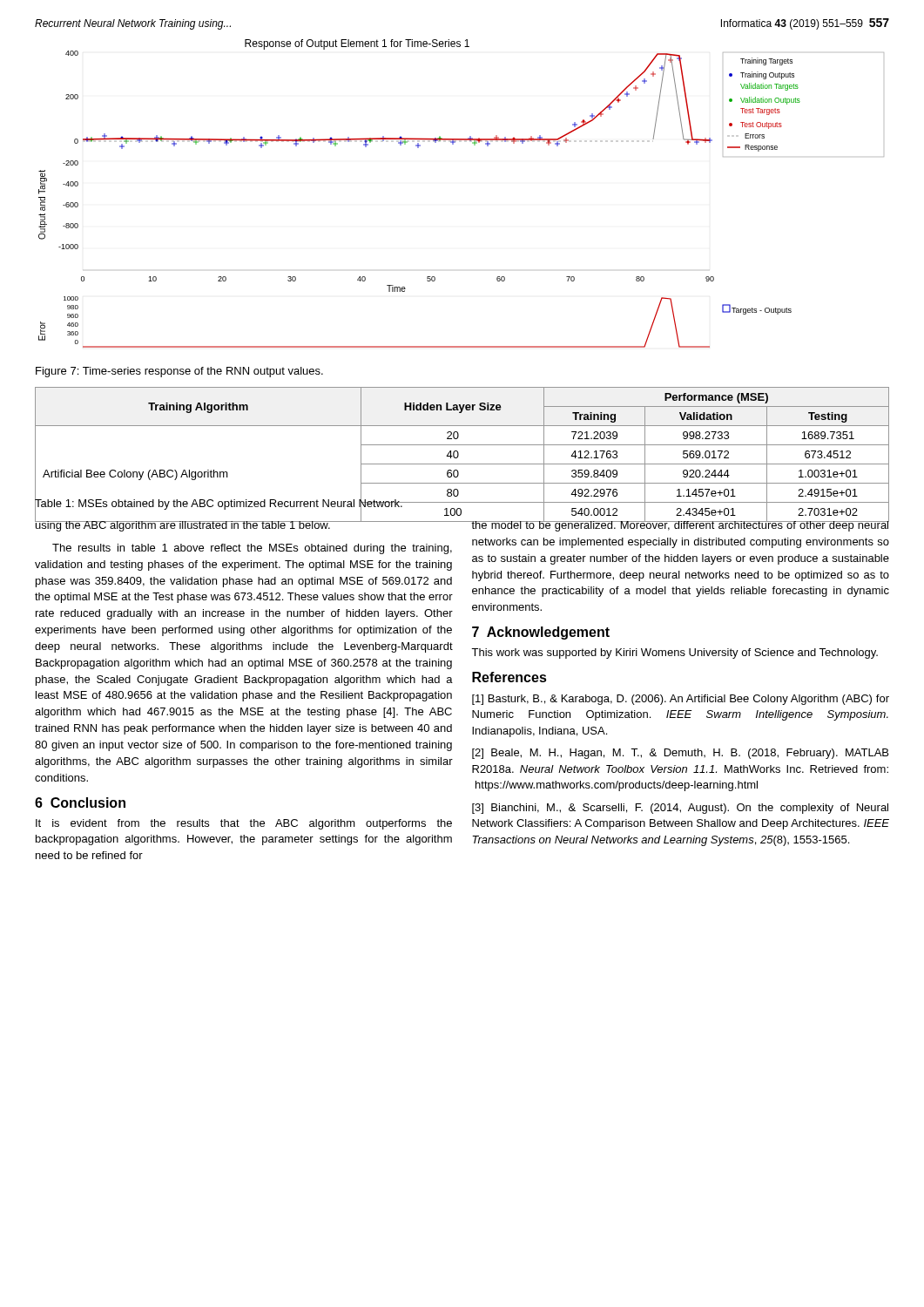The height and width of the screenshot is (1307, 924).
Task: Navigate to the element starting "It is evident from the results that the"
Action: (x=244, y=839)
